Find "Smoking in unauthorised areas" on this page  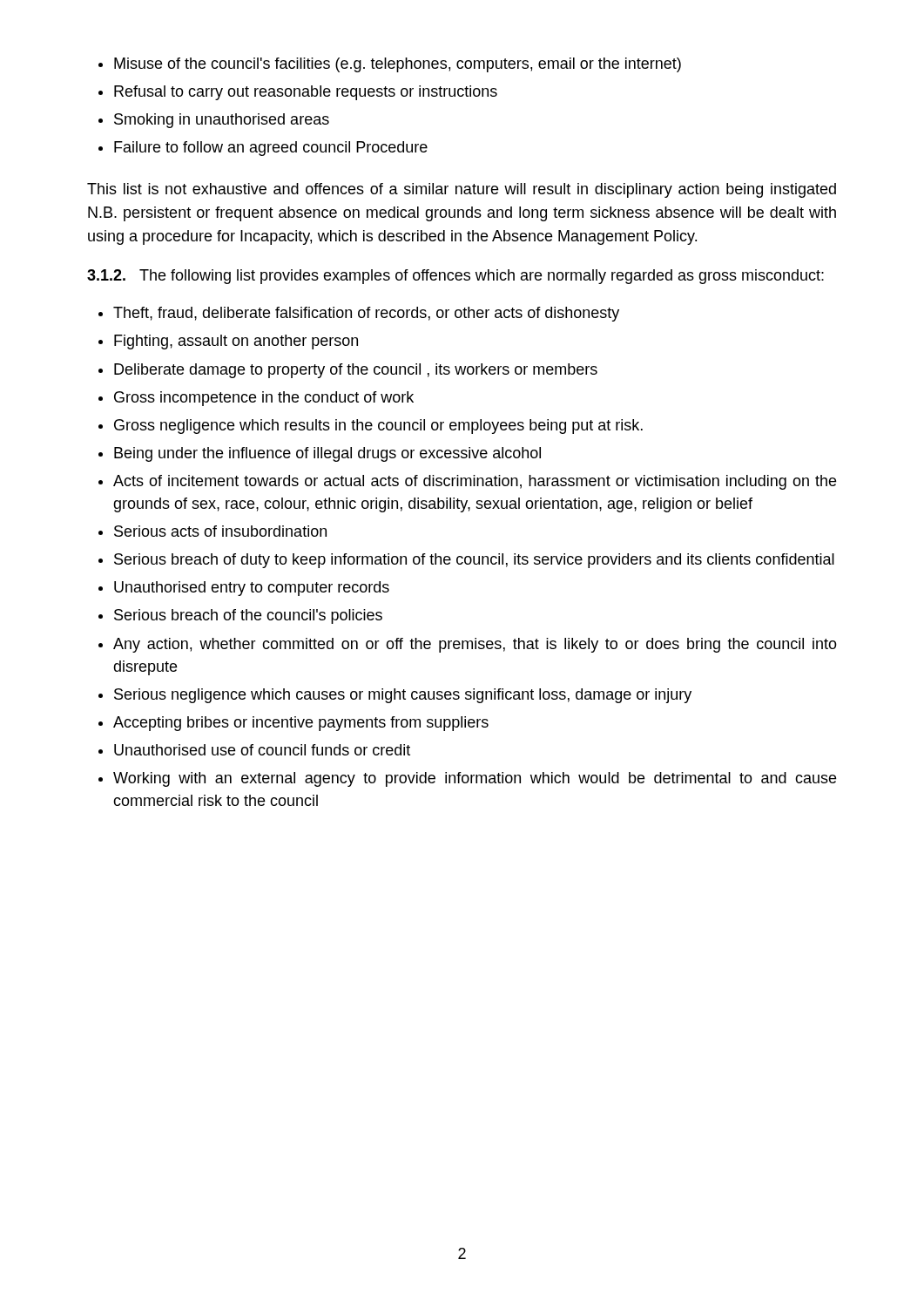(214, 121)
